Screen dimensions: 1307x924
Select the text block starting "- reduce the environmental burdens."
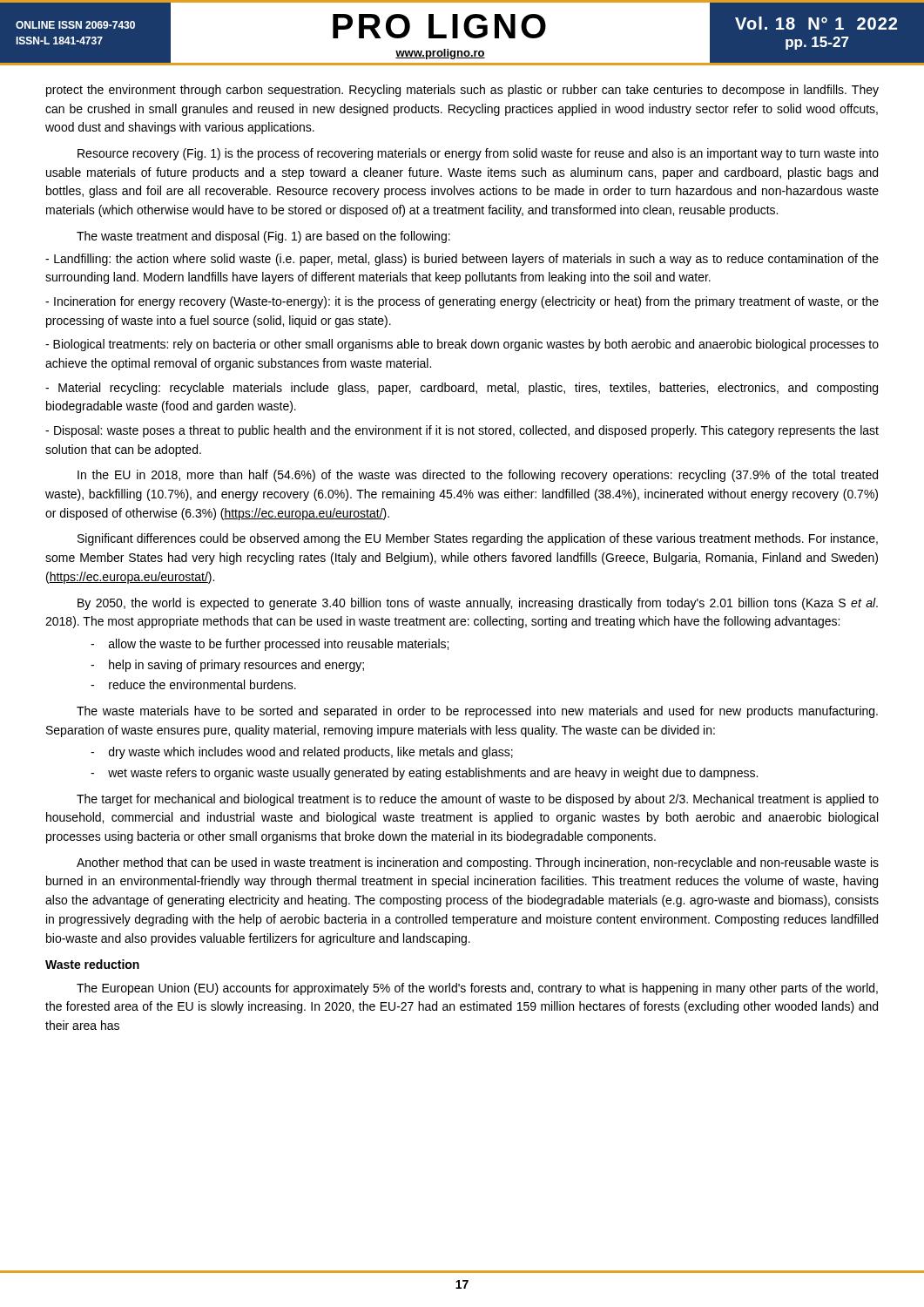pos(193,684)
